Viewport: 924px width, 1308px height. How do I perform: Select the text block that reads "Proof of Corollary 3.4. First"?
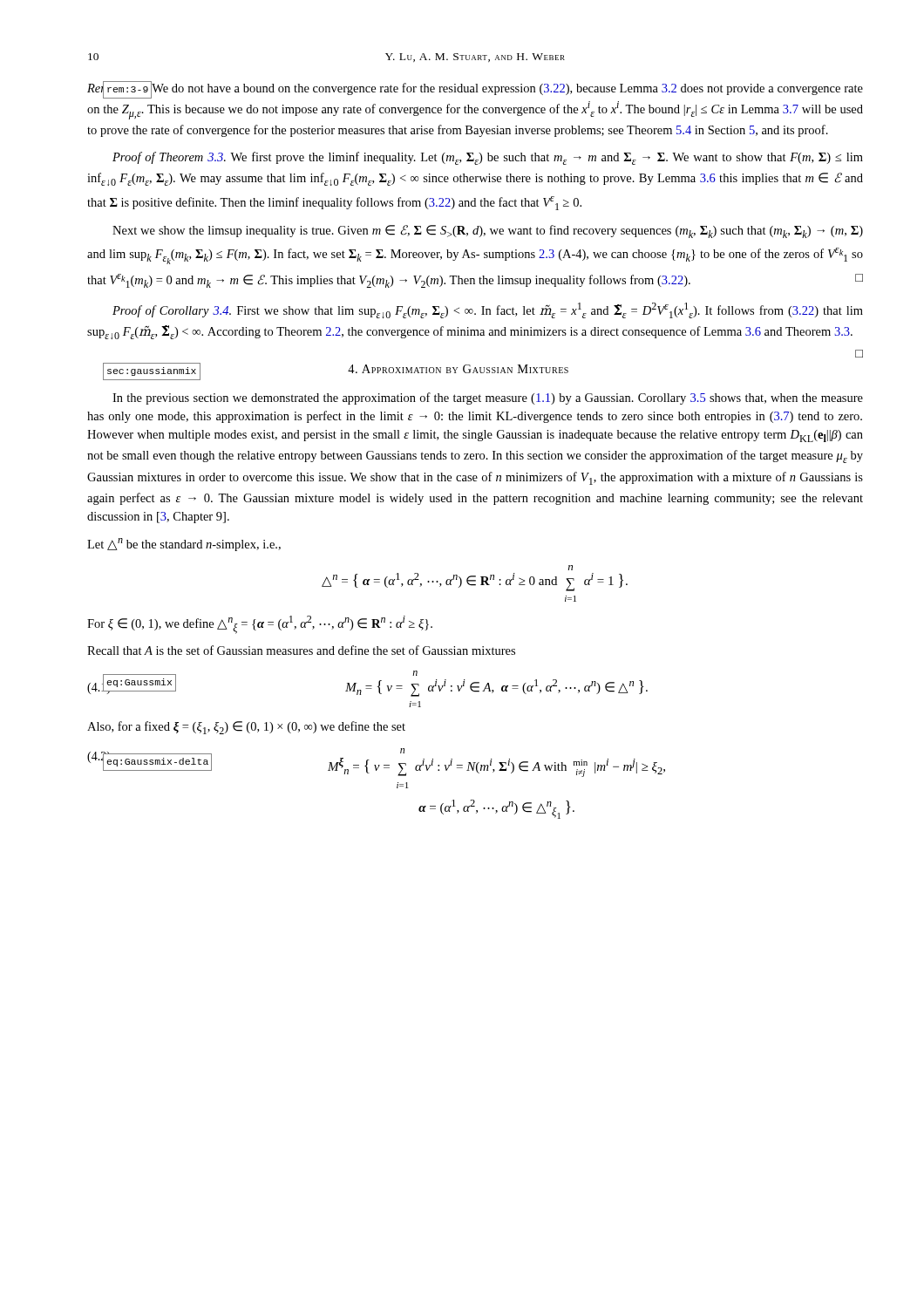(x=475, y=322)
